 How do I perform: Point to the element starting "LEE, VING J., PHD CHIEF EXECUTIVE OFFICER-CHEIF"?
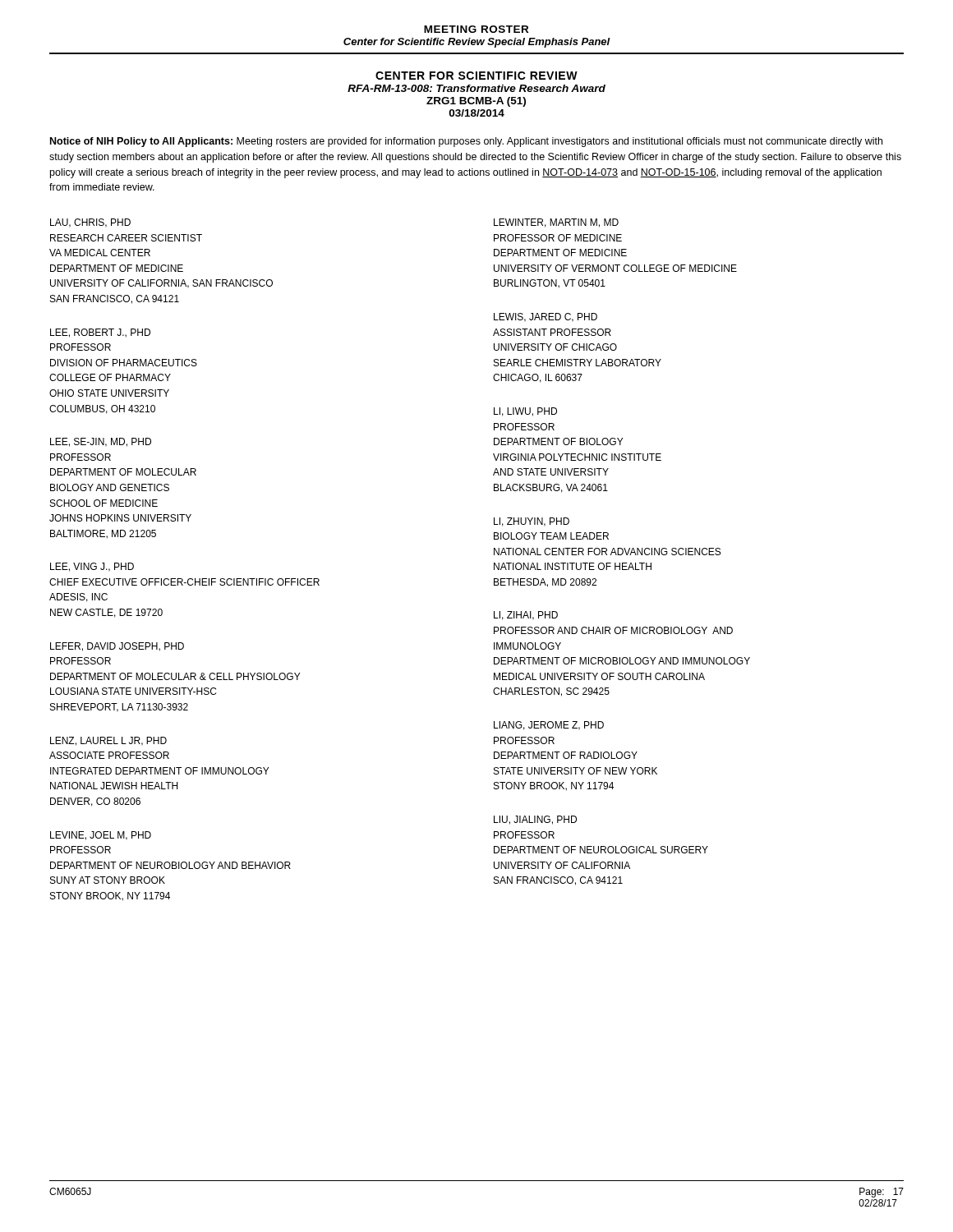[185, 590]
